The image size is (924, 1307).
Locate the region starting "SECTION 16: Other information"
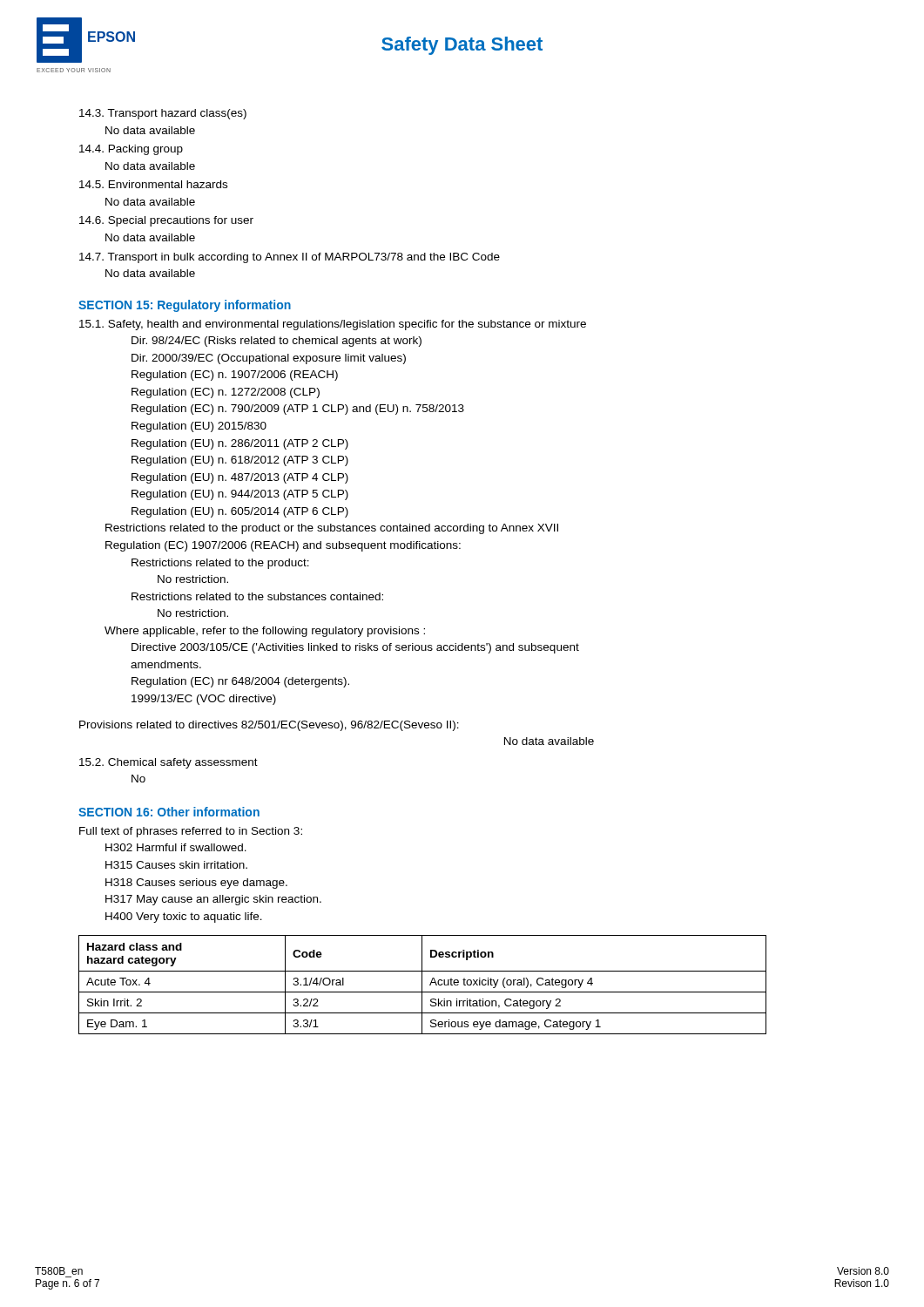pyautogui.click(x=169, y=812)
